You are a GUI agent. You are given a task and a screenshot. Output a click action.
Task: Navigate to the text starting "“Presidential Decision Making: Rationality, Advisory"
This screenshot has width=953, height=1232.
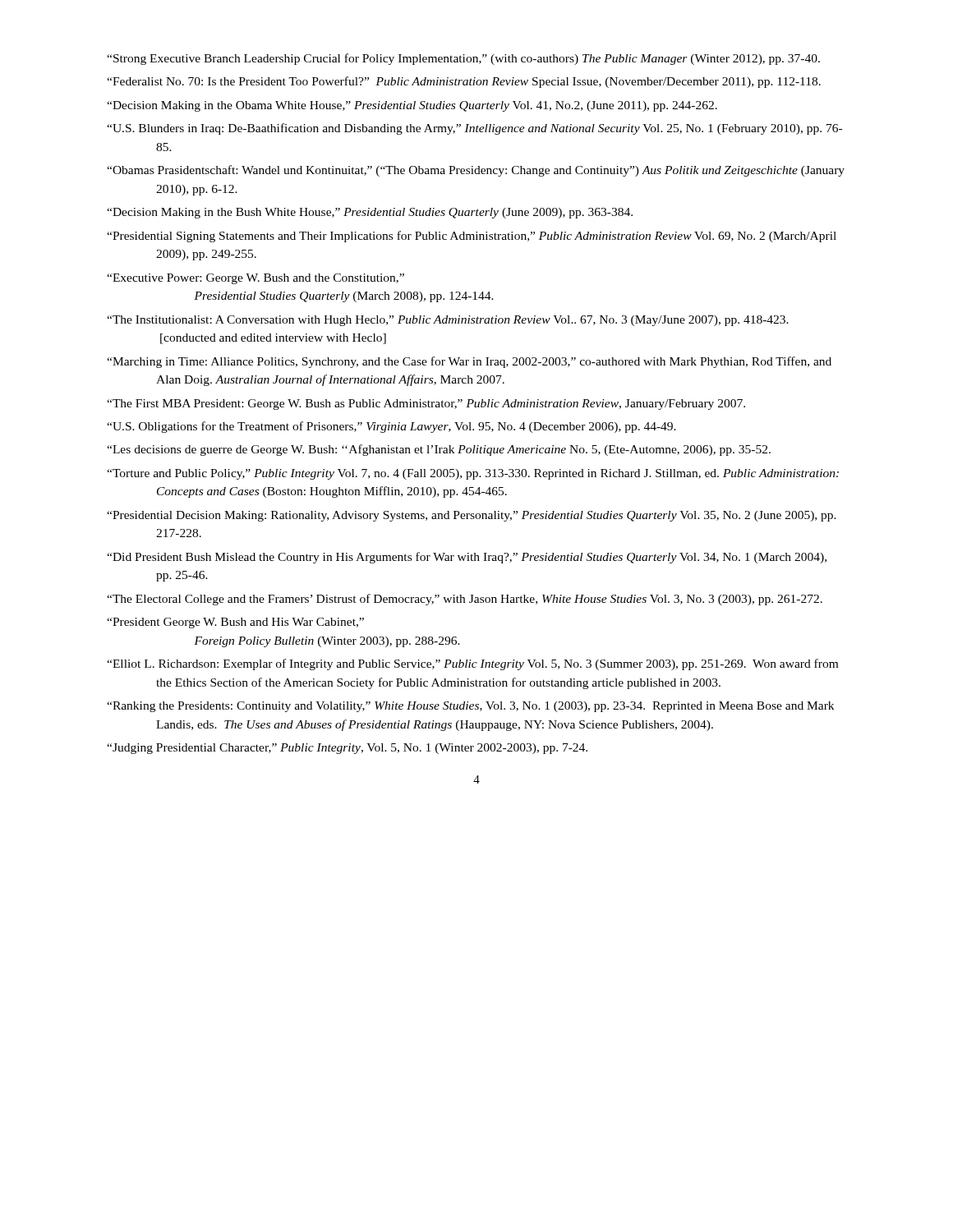tap(472, 524)
